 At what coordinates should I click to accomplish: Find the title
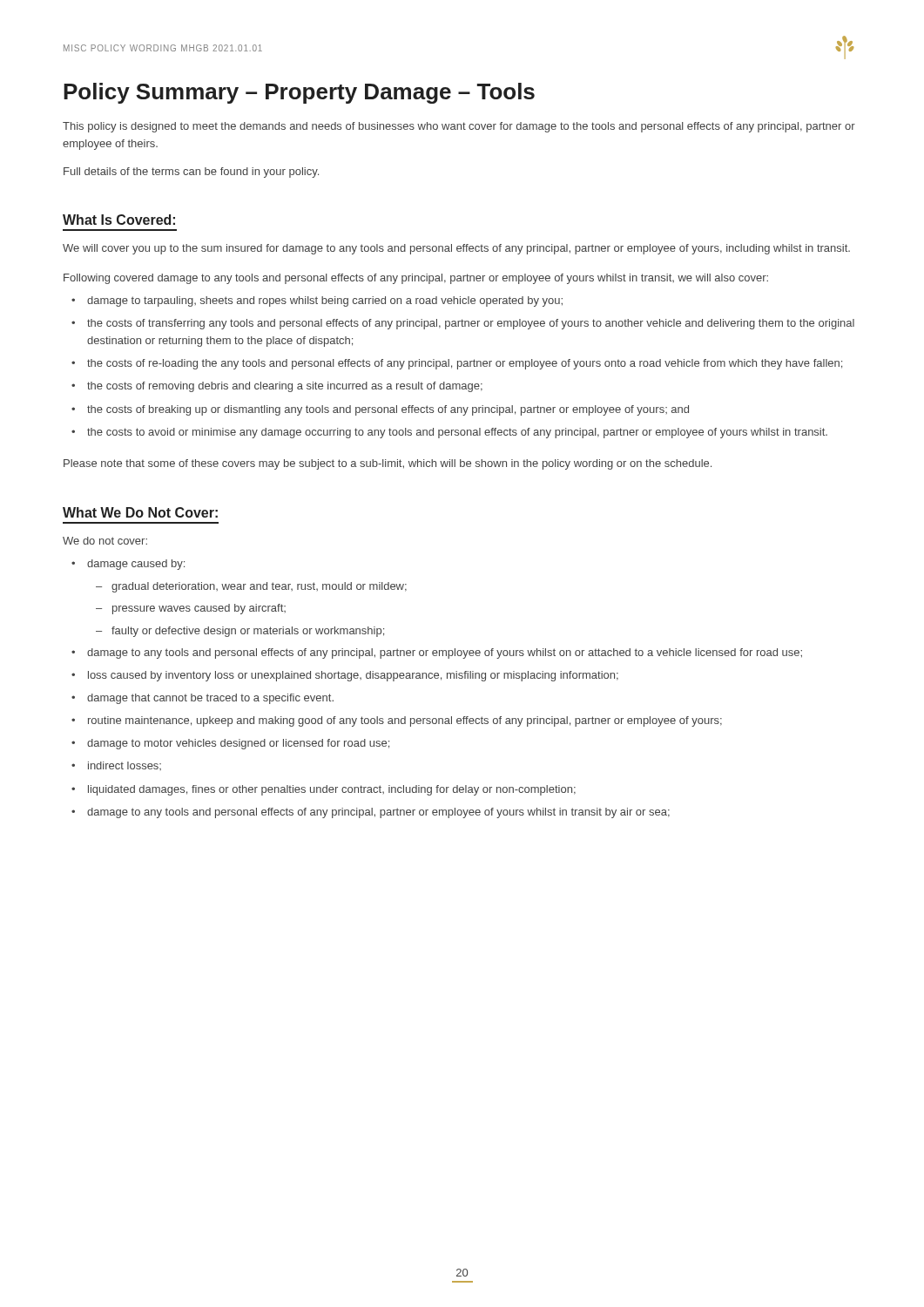point(299,91)
